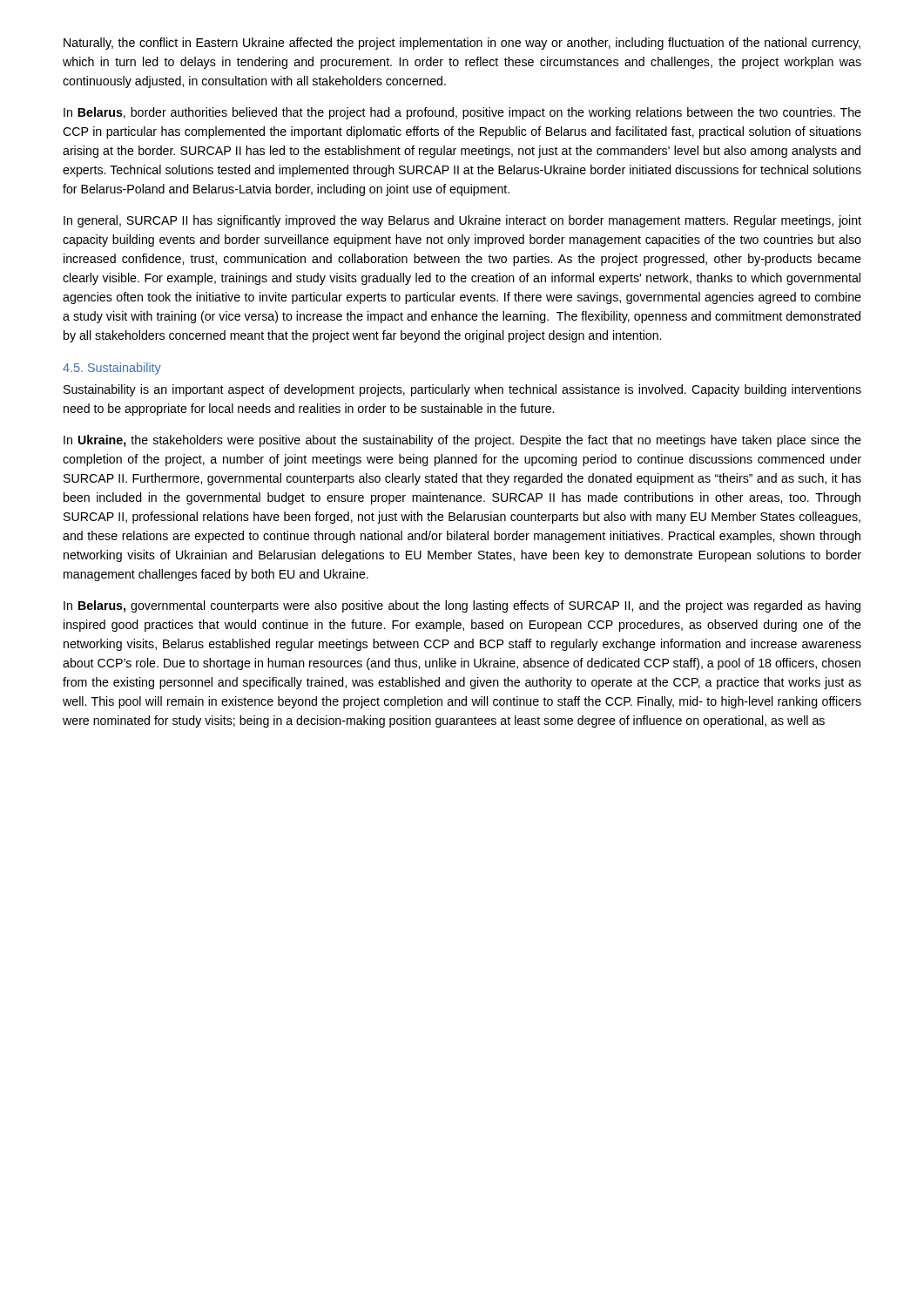
Task: Point to the text block starting "In Ukraine, the stakeholders were positive about"
Action: point(462,507)
